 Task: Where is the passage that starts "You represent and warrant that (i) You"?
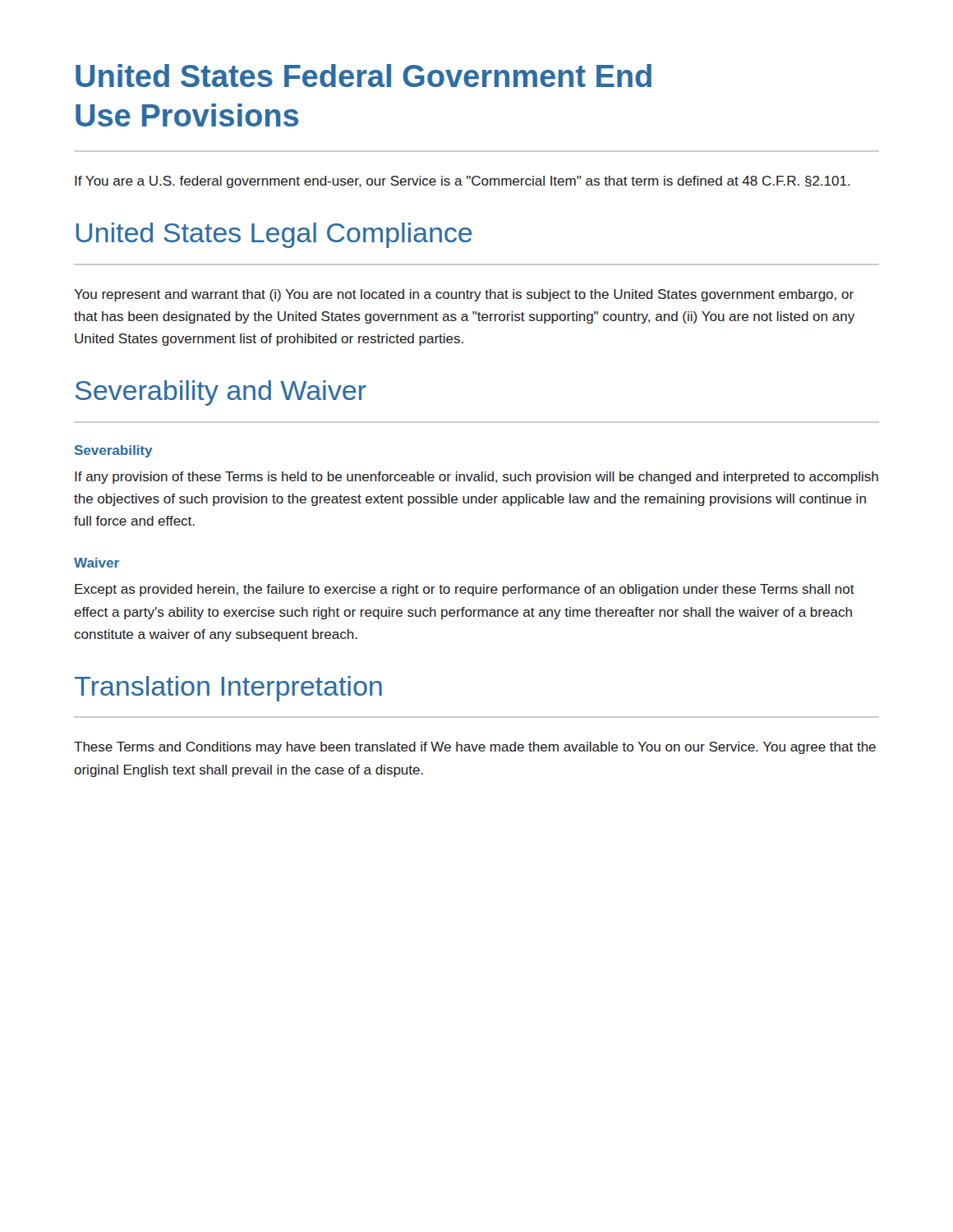click(x=476, y=317)
